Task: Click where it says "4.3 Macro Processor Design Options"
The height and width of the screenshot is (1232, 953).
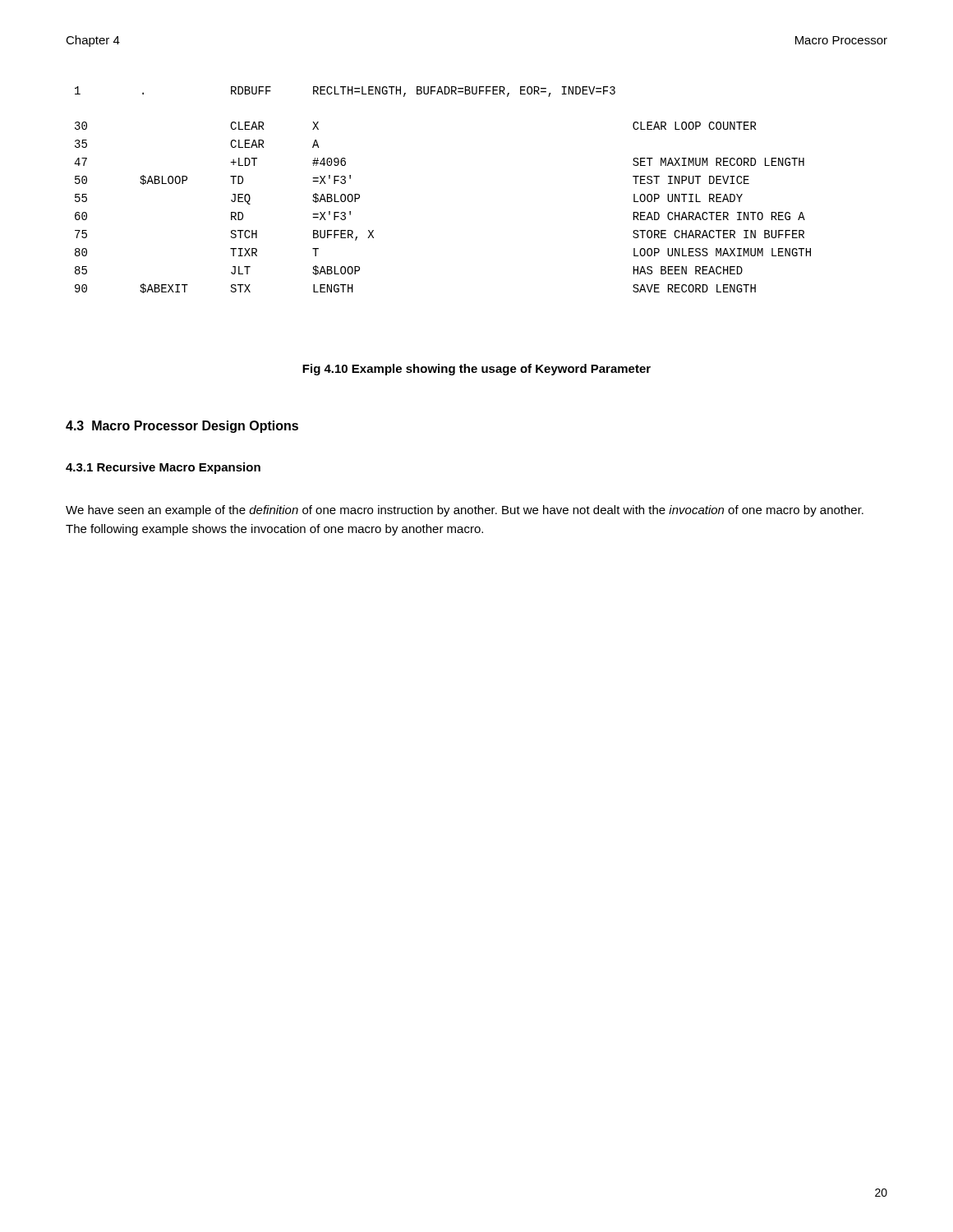Action: 182,426
